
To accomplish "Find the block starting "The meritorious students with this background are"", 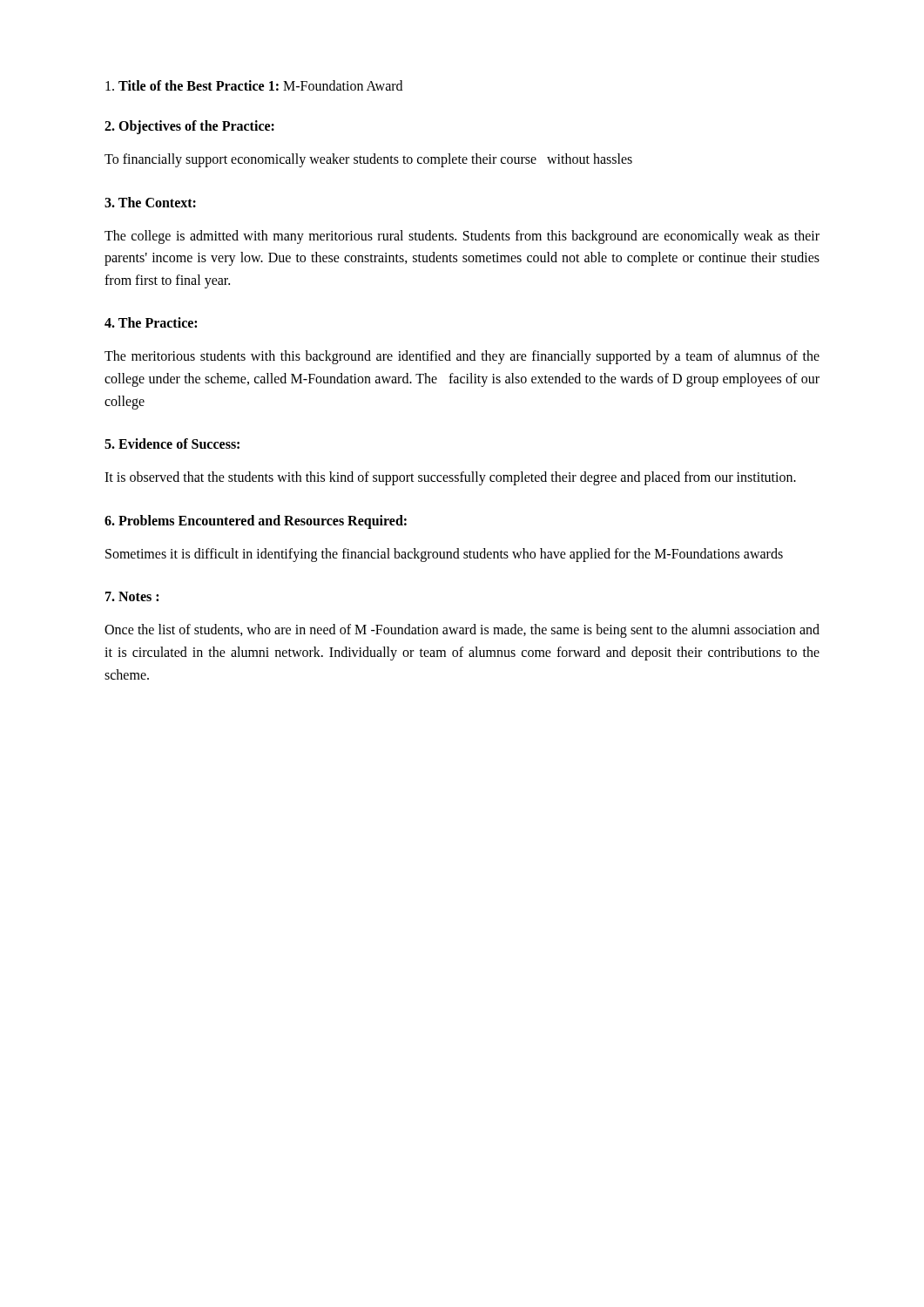I will (462, 379).
